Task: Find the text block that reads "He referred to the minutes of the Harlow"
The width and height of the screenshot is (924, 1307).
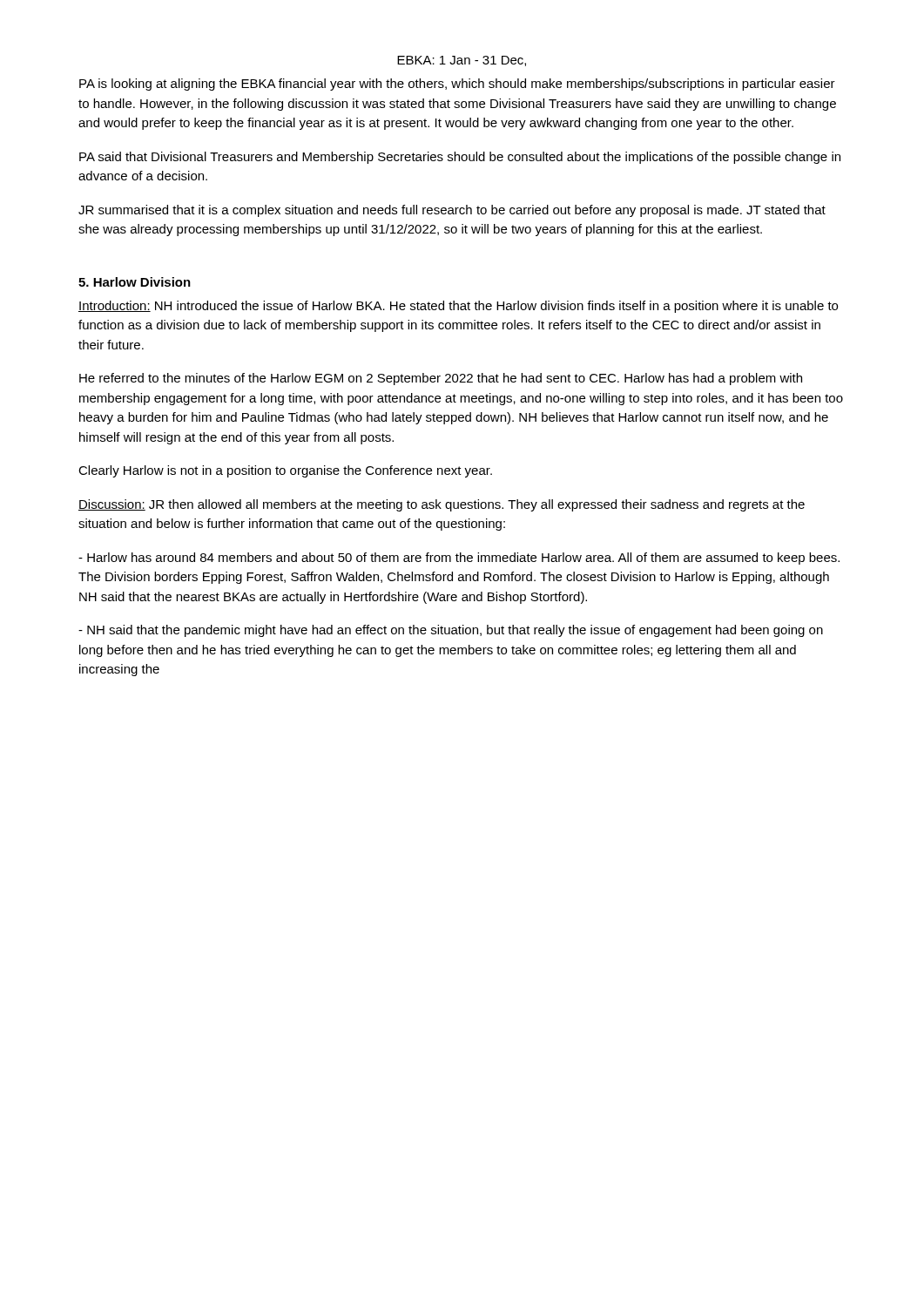Action: tap(462, 408)
